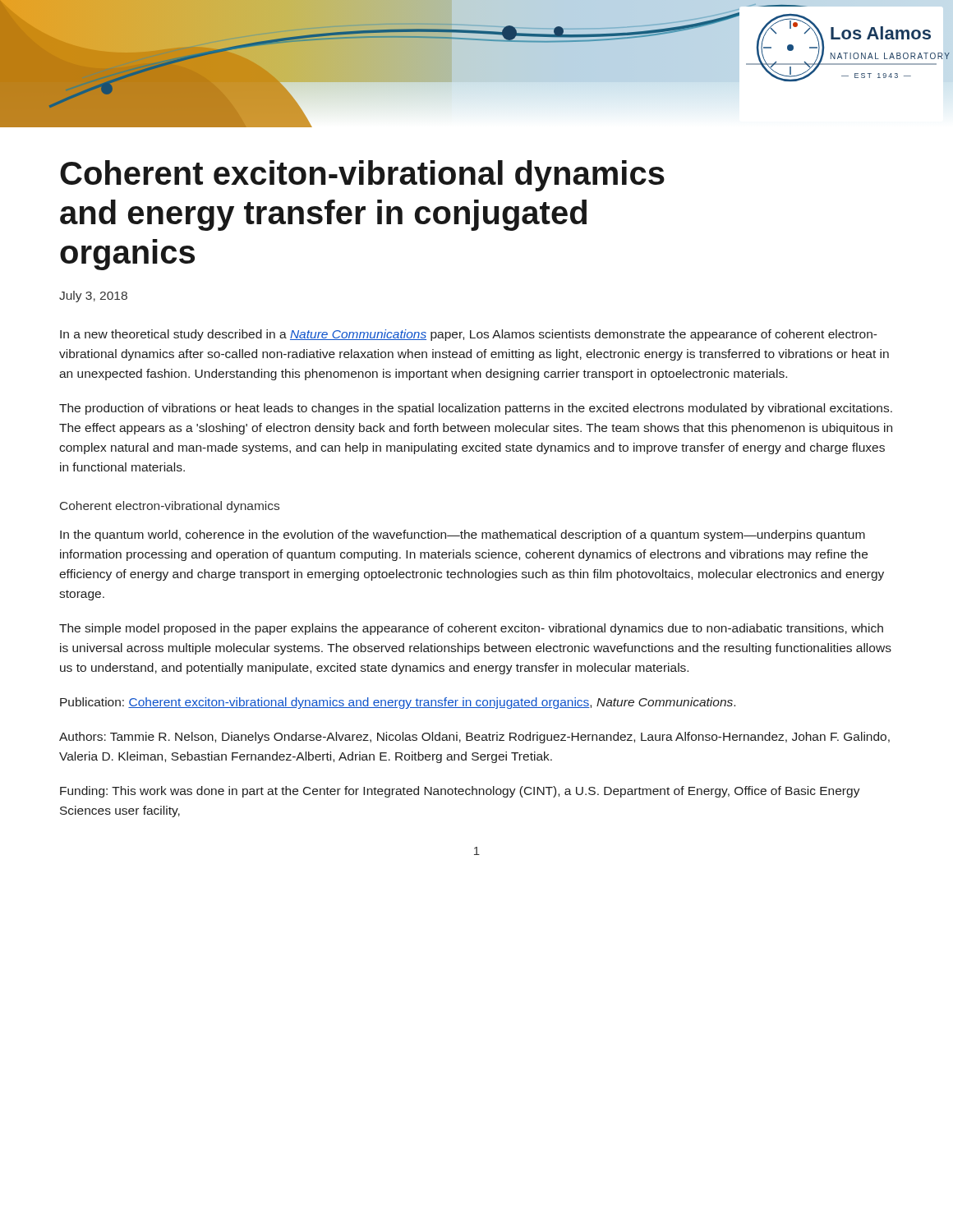This screenshot has height=1232, width=953.
Task: Point to the text block starting "In a new theoretical study described"
Action: 474,354
